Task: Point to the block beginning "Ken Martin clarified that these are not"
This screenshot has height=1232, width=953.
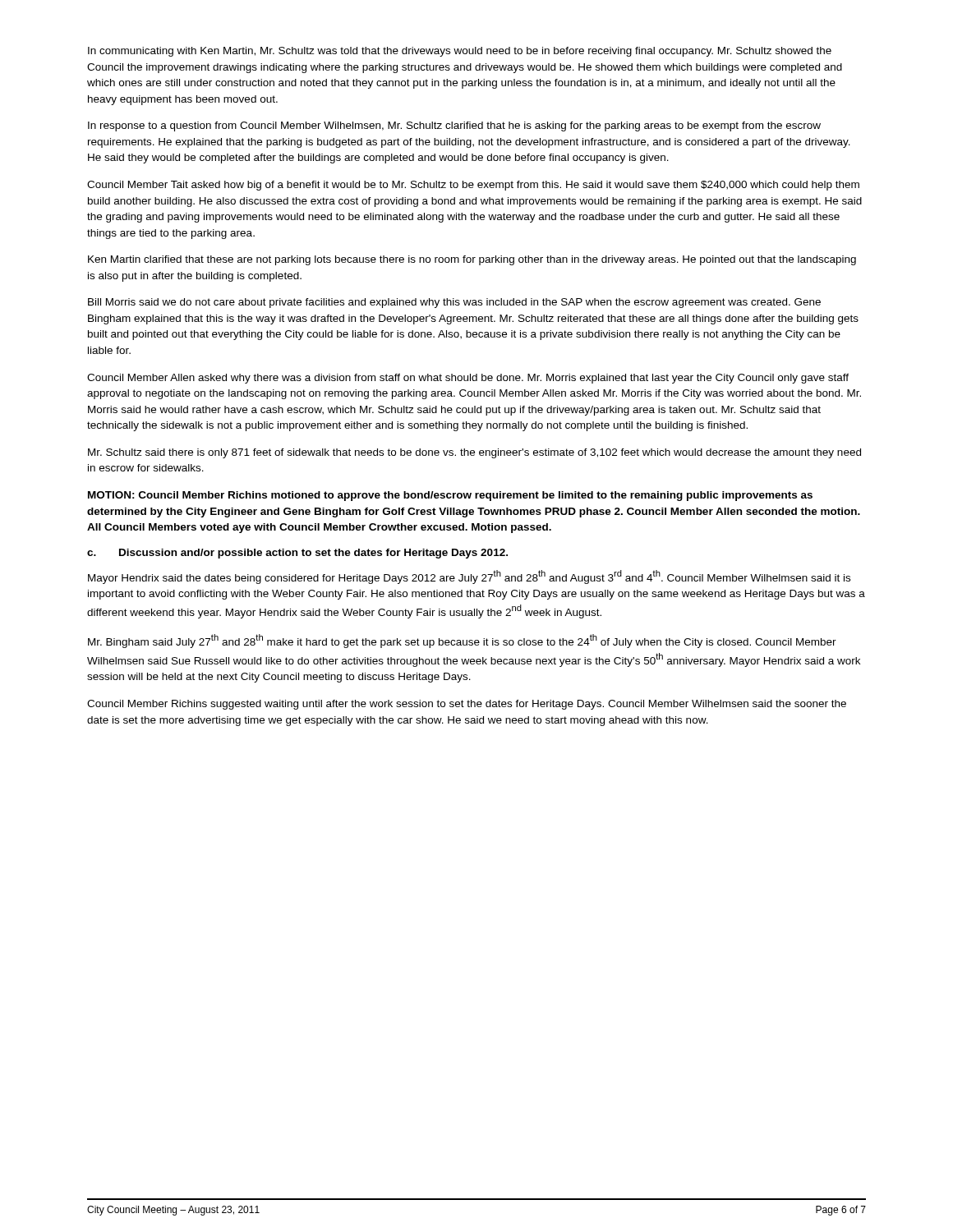Action: click(472, 267)
